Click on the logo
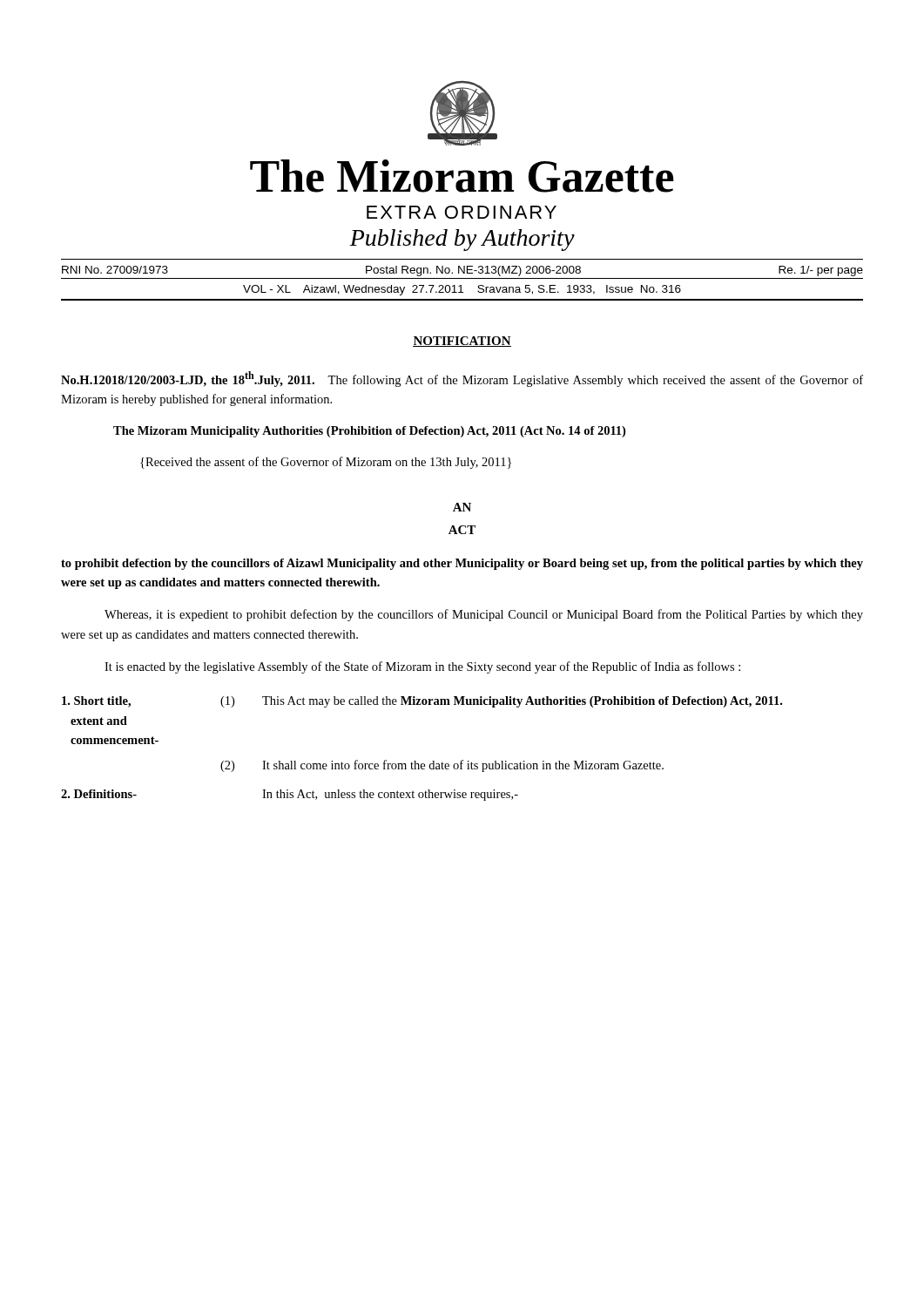This screenshot has width=924, height=1307. (462, 76)
